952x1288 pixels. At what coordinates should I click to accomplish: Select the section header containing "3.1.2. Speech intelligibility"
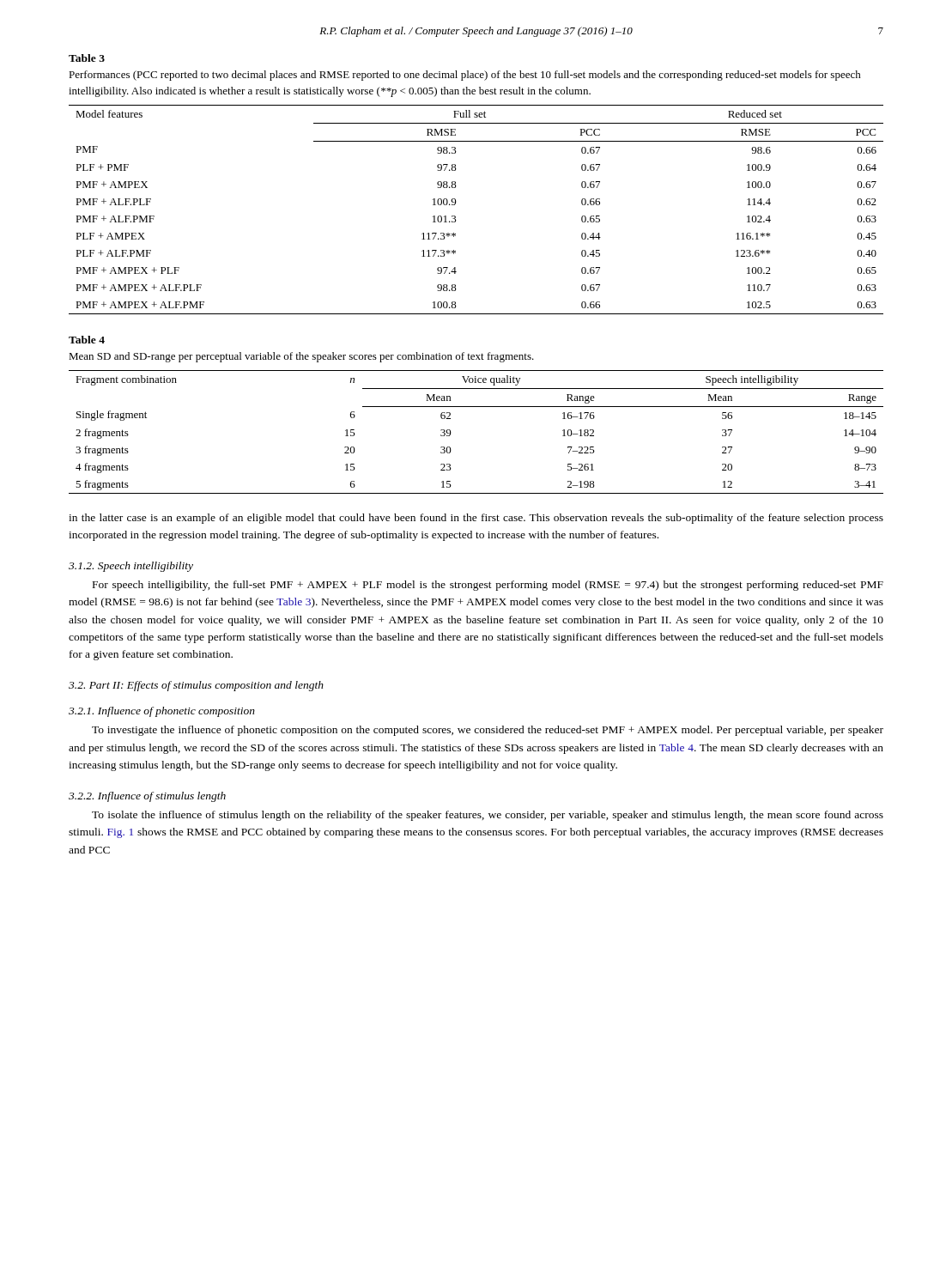[x=131, y=565]
